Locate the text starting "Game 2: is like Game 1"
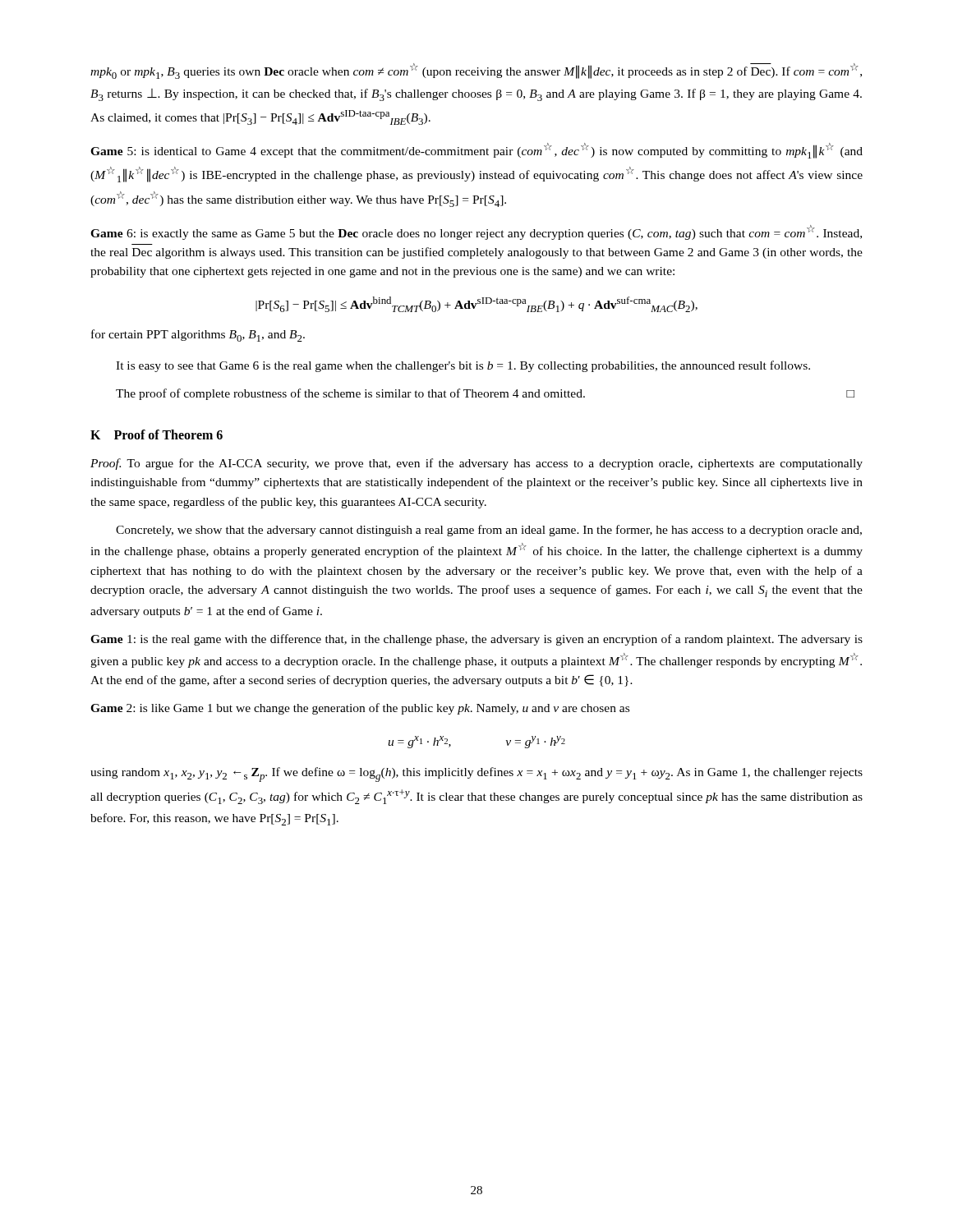Image resolution: width=953 pixels, height=1232 pixels. coord(360,708)
